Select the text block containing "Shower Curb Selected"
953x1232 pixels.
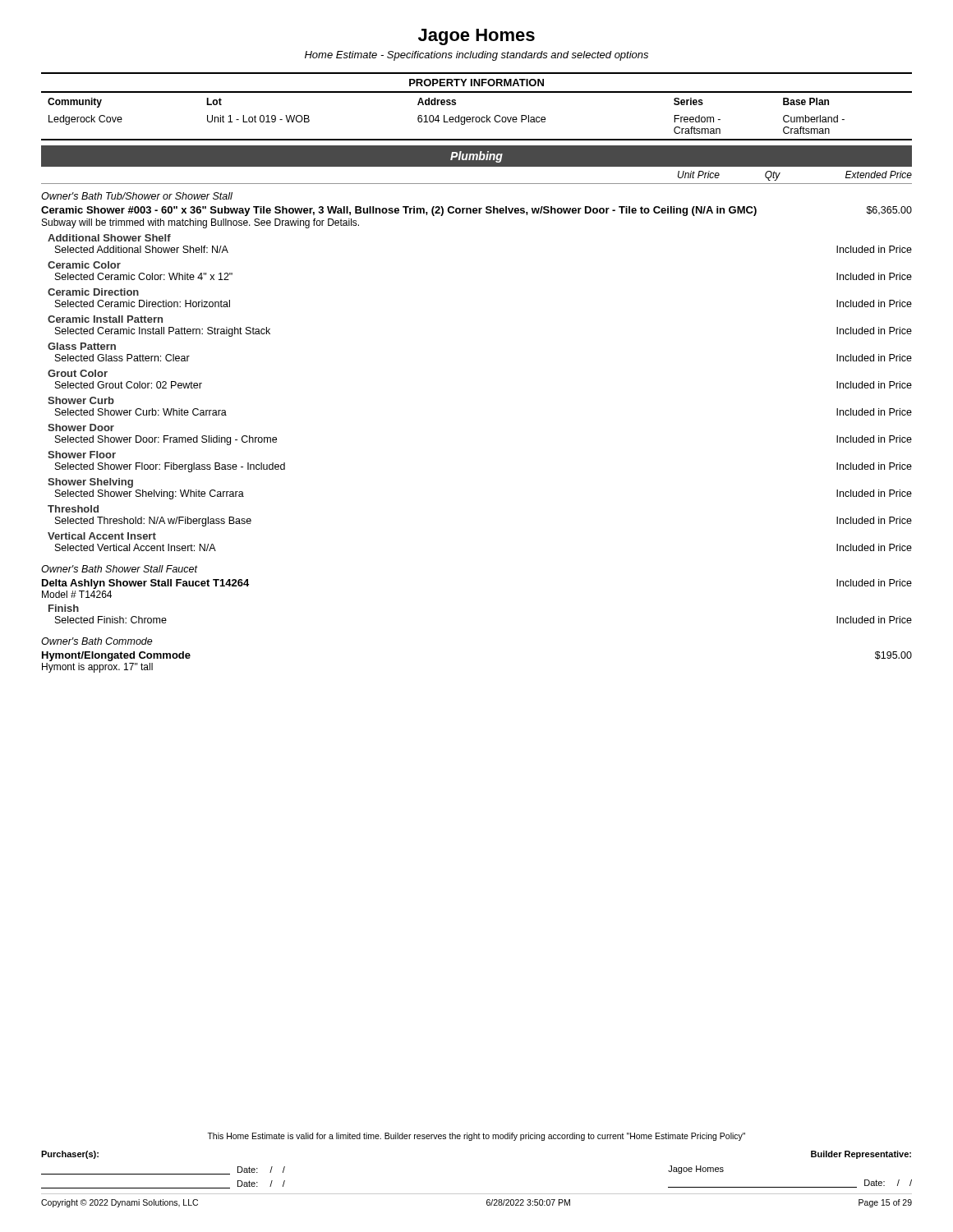(x=81, y=400)
